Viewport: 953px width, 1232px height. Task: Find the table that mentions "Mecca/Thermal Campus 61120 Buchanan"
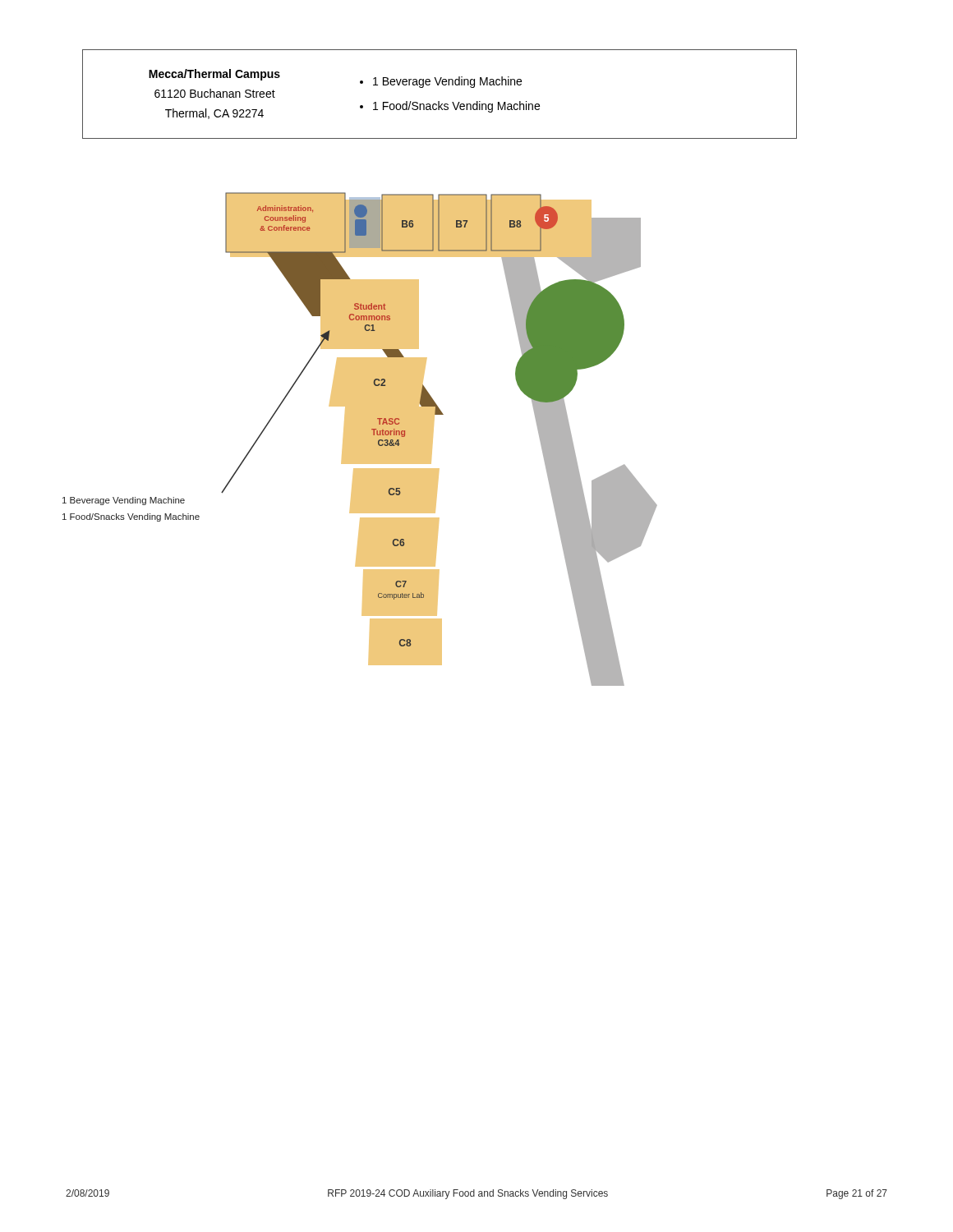[x=440, y=94]
